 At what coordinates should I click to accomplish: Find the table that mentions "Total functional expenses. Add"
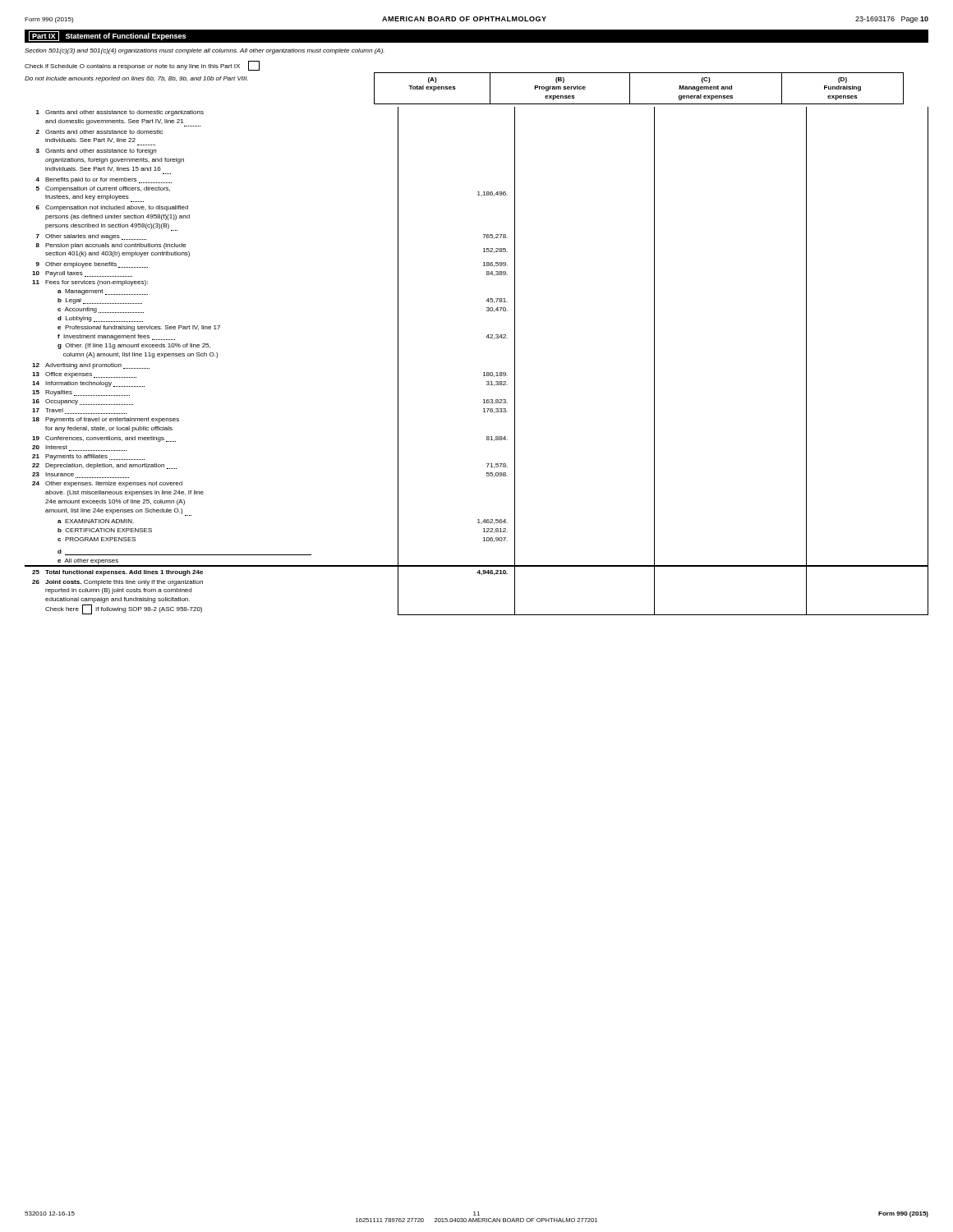pos(476,361)
